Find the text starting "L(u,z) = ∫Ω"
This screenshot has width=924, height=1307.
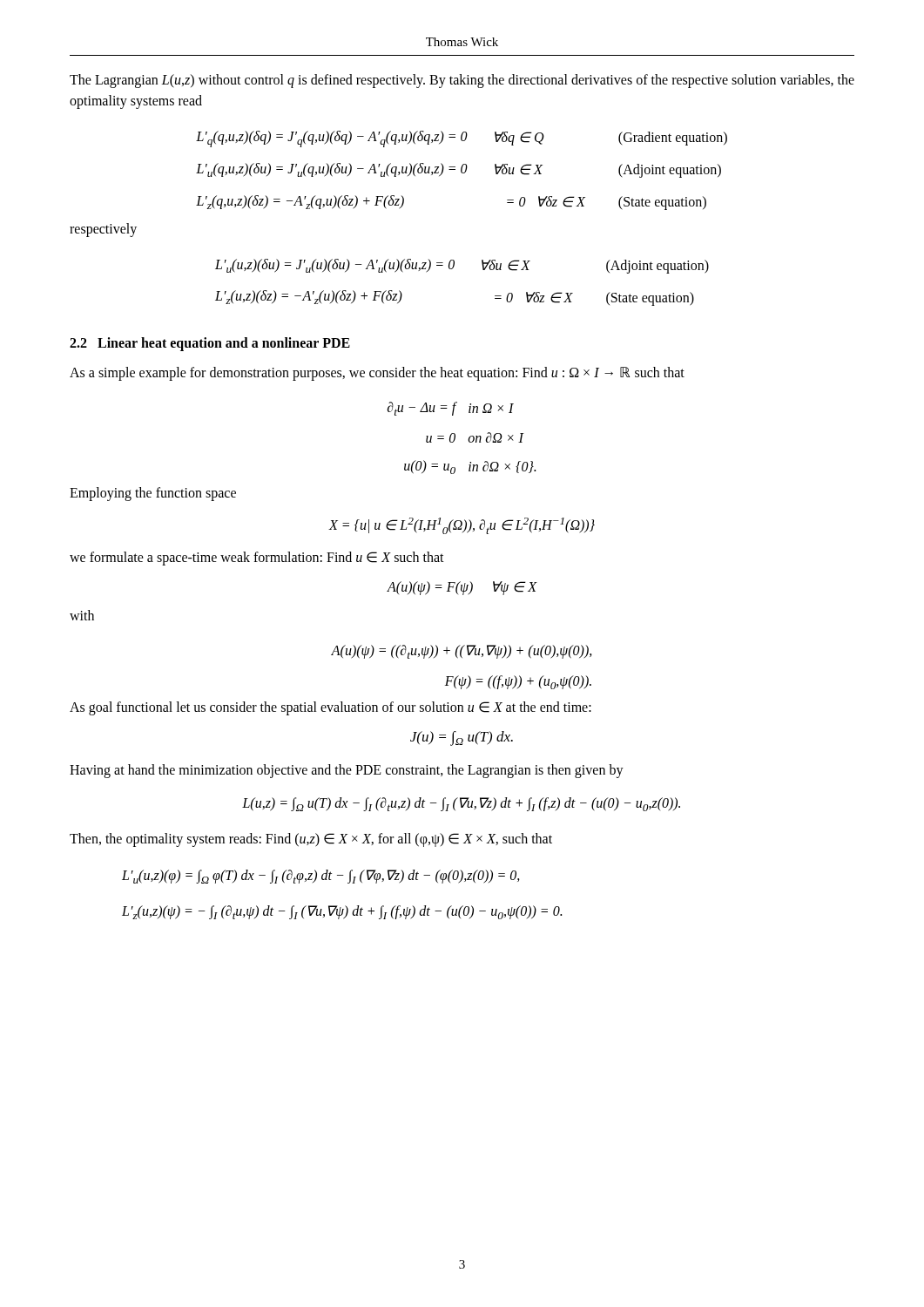pyautogui.click(x=462, y=804)
